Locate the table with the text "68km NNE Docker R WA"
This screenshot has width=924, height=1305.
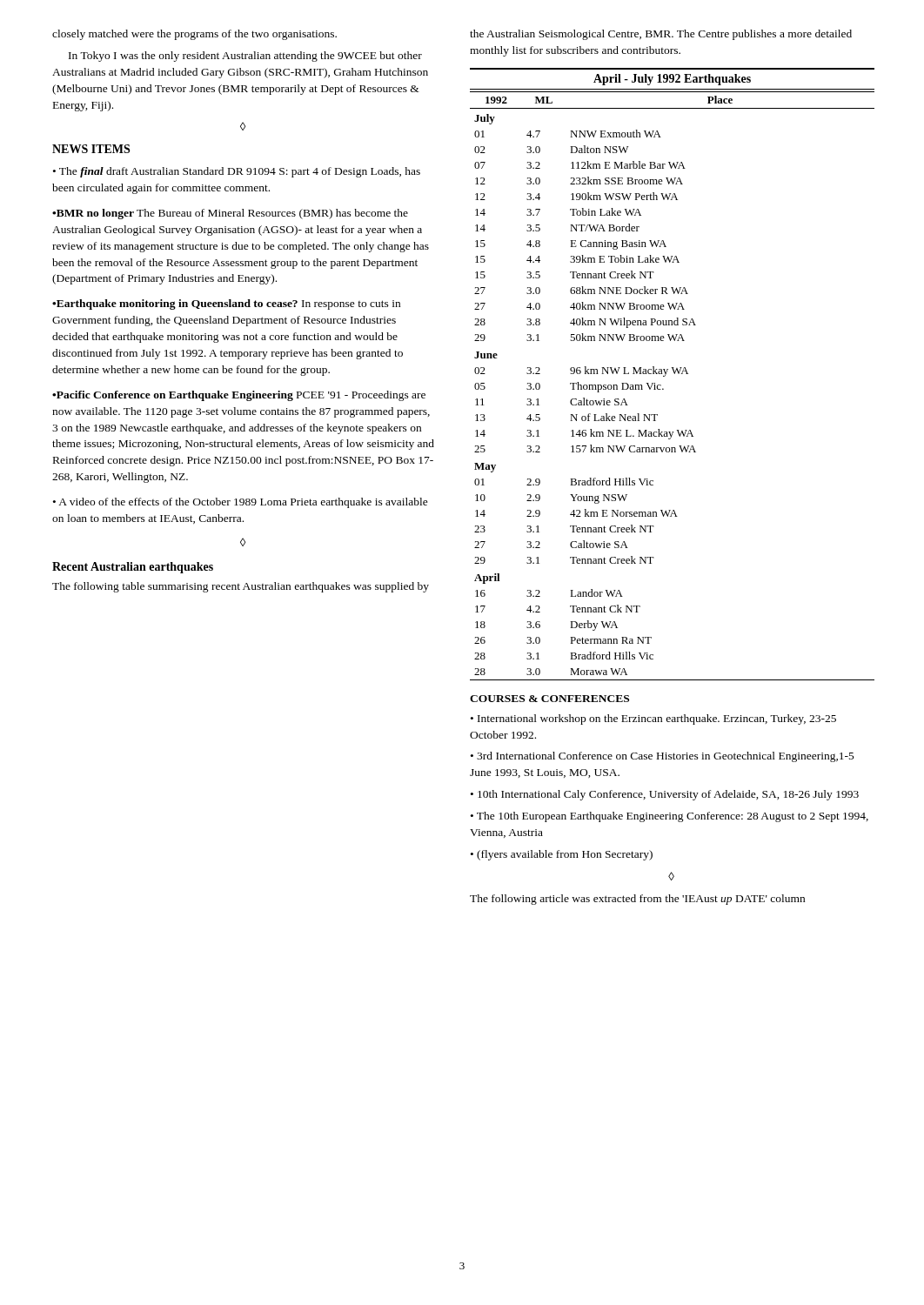click(672, 374)
